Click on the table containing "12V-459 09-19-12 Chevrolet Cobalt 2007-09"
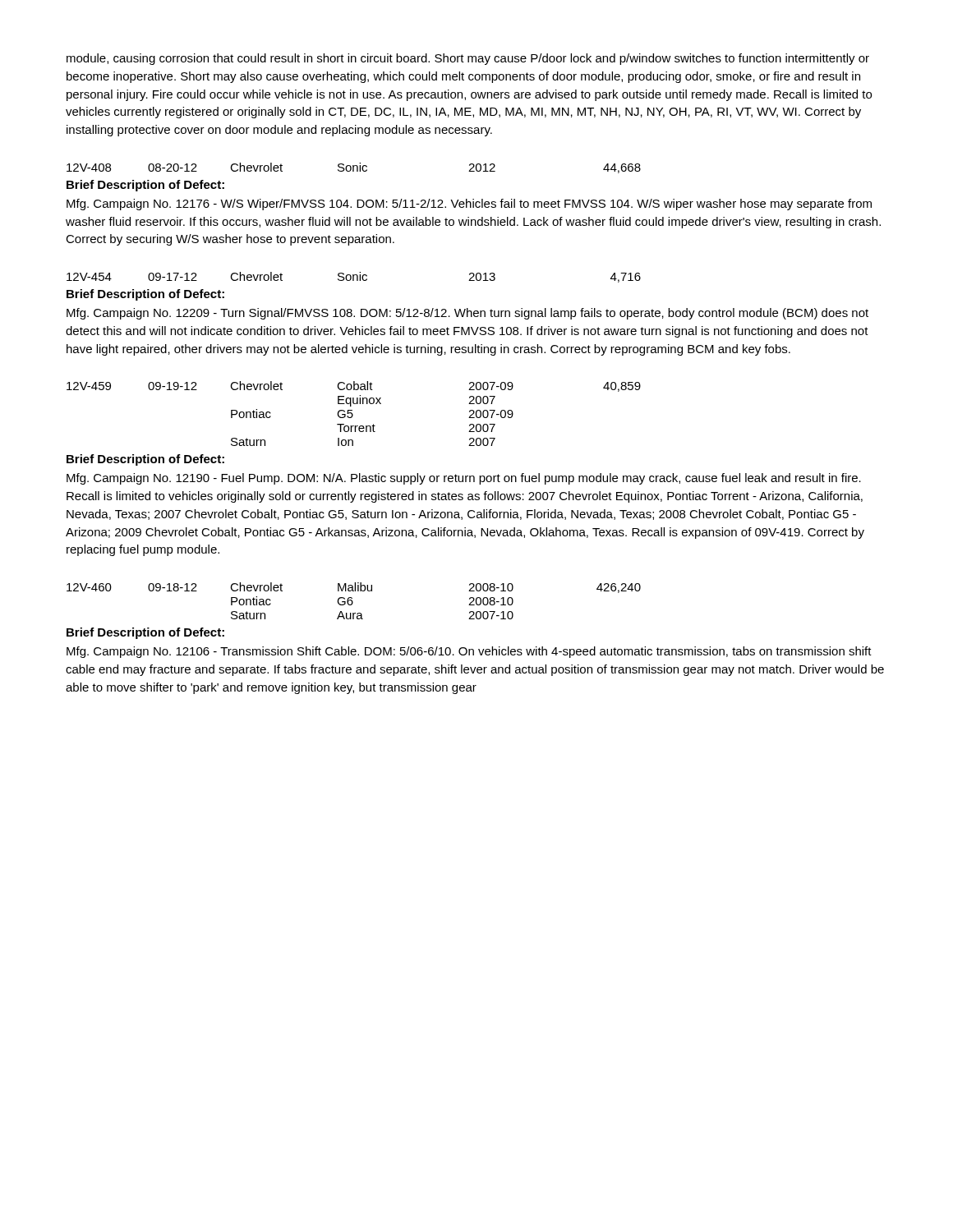The width and height of the screenshot is (953, 1232). tap(476, 414)
